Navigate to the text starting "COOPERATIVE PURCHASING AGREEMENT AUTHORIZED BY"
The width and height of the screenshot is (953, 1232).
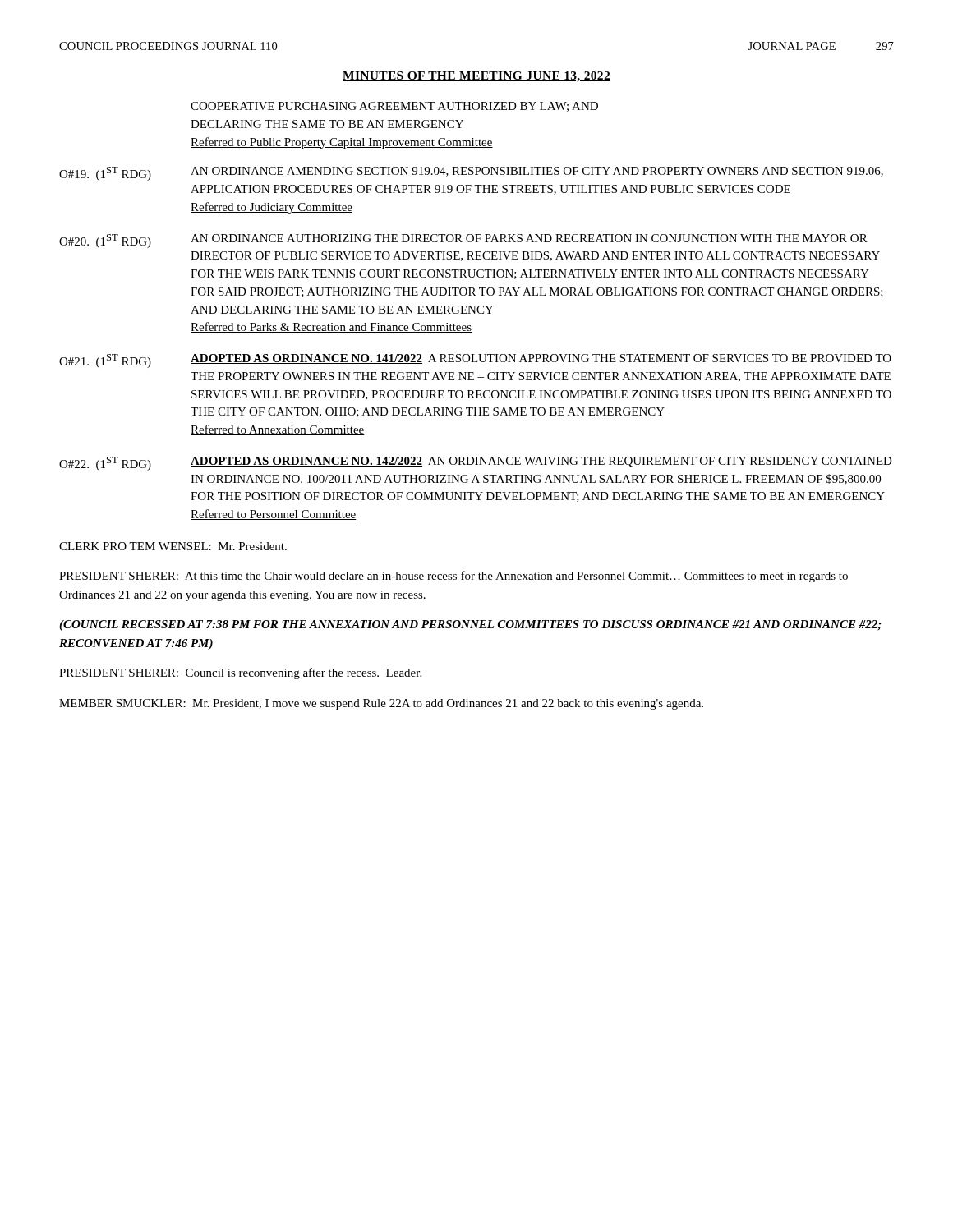tap(395, 124)
